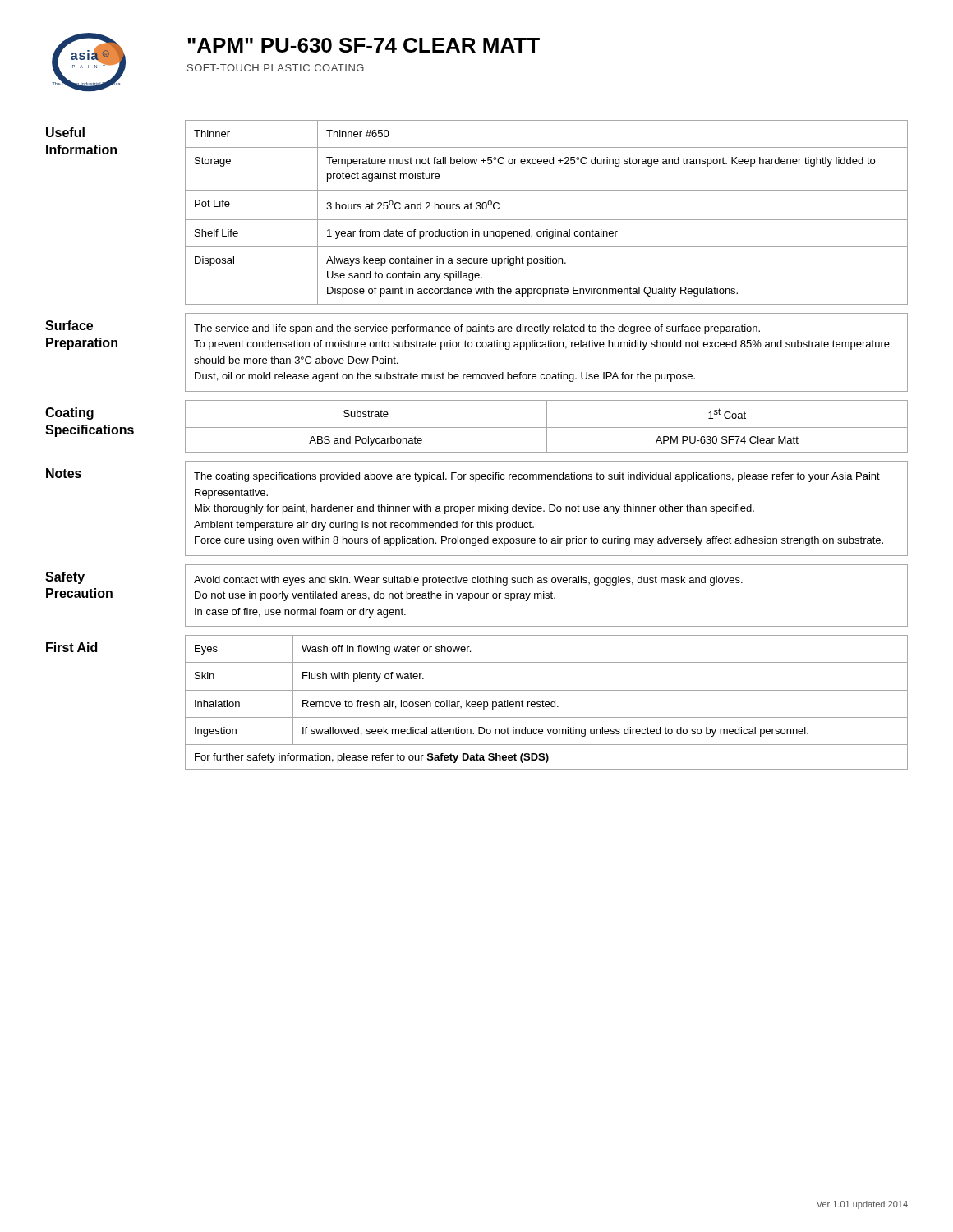This screenshot has width=953, height=1232.
Task: Locate the table with the text "ABS and Polycarbonate"
Action: click(x=546, y=426)
